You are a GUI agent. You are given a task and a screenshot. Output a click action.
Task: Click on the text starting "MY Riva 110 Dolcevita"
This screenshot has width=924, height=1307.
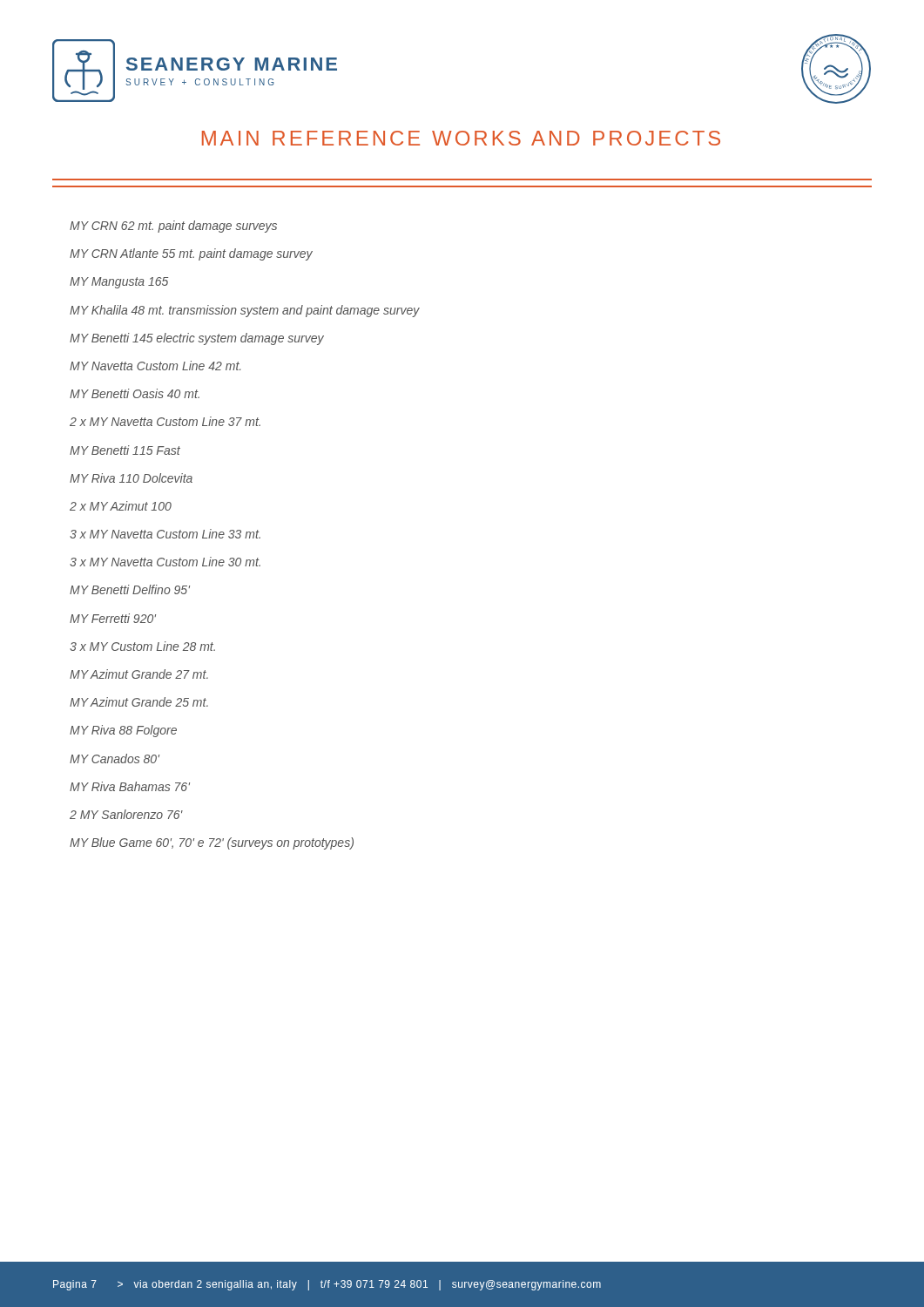pyautogui.click(x=131, y=478)
